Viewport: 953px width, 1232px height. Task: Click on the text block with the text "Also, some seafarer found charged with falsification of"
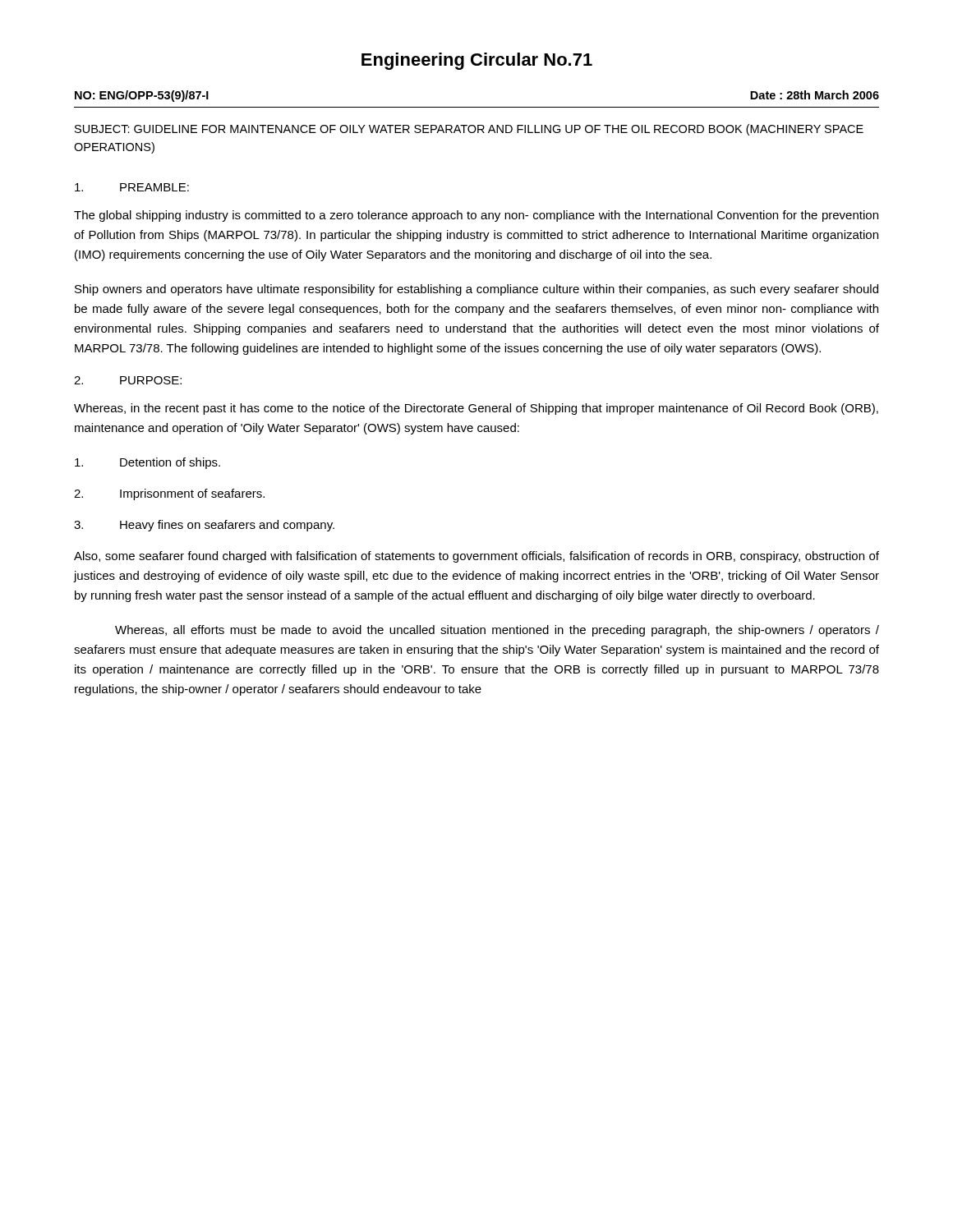point(476,575)
